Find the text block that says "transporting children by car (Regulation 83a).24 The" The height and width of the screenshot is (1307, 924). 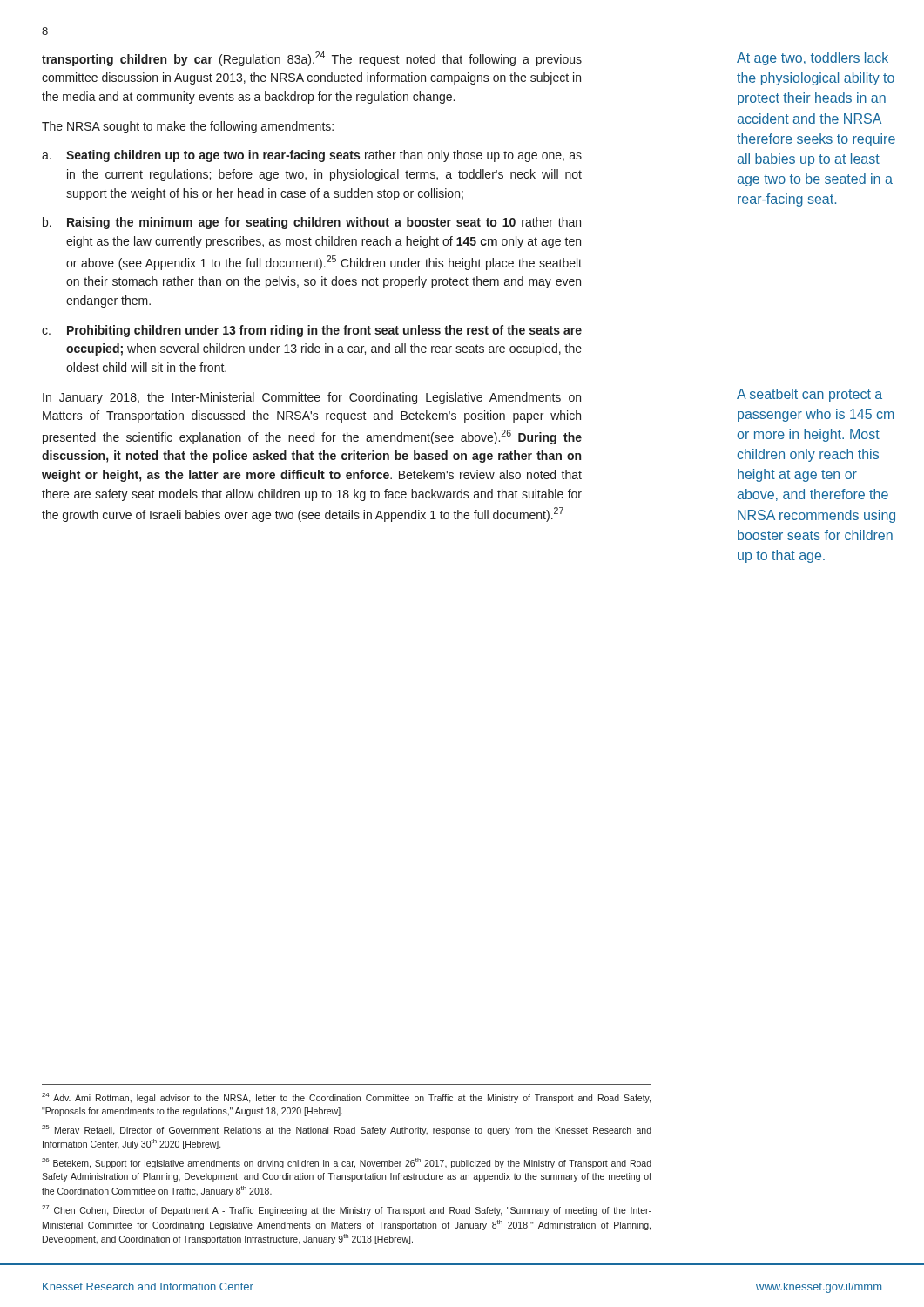click(x=312, y=92)
